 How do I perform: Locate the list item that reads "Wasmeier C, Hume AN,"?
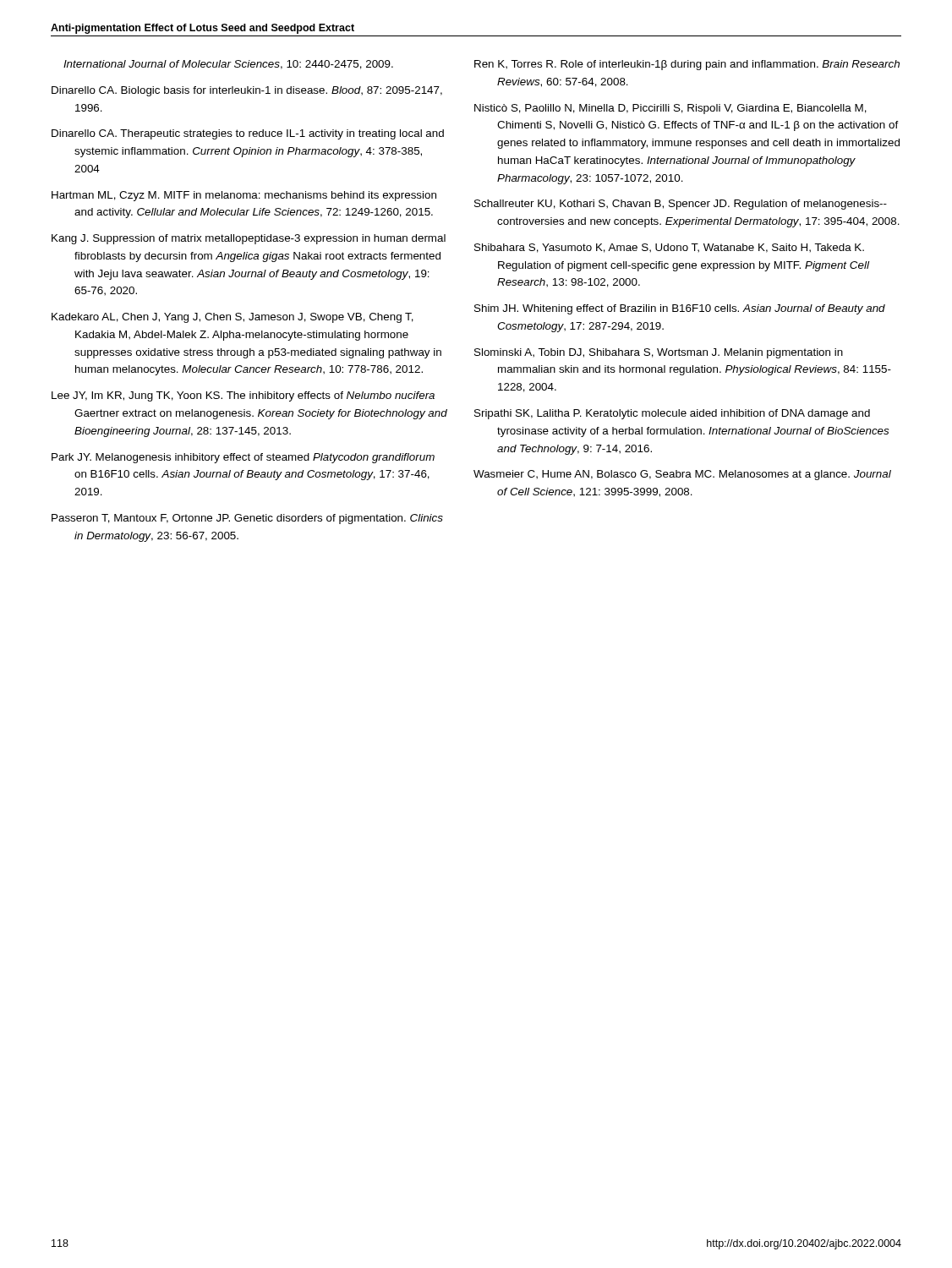[682, 483]
